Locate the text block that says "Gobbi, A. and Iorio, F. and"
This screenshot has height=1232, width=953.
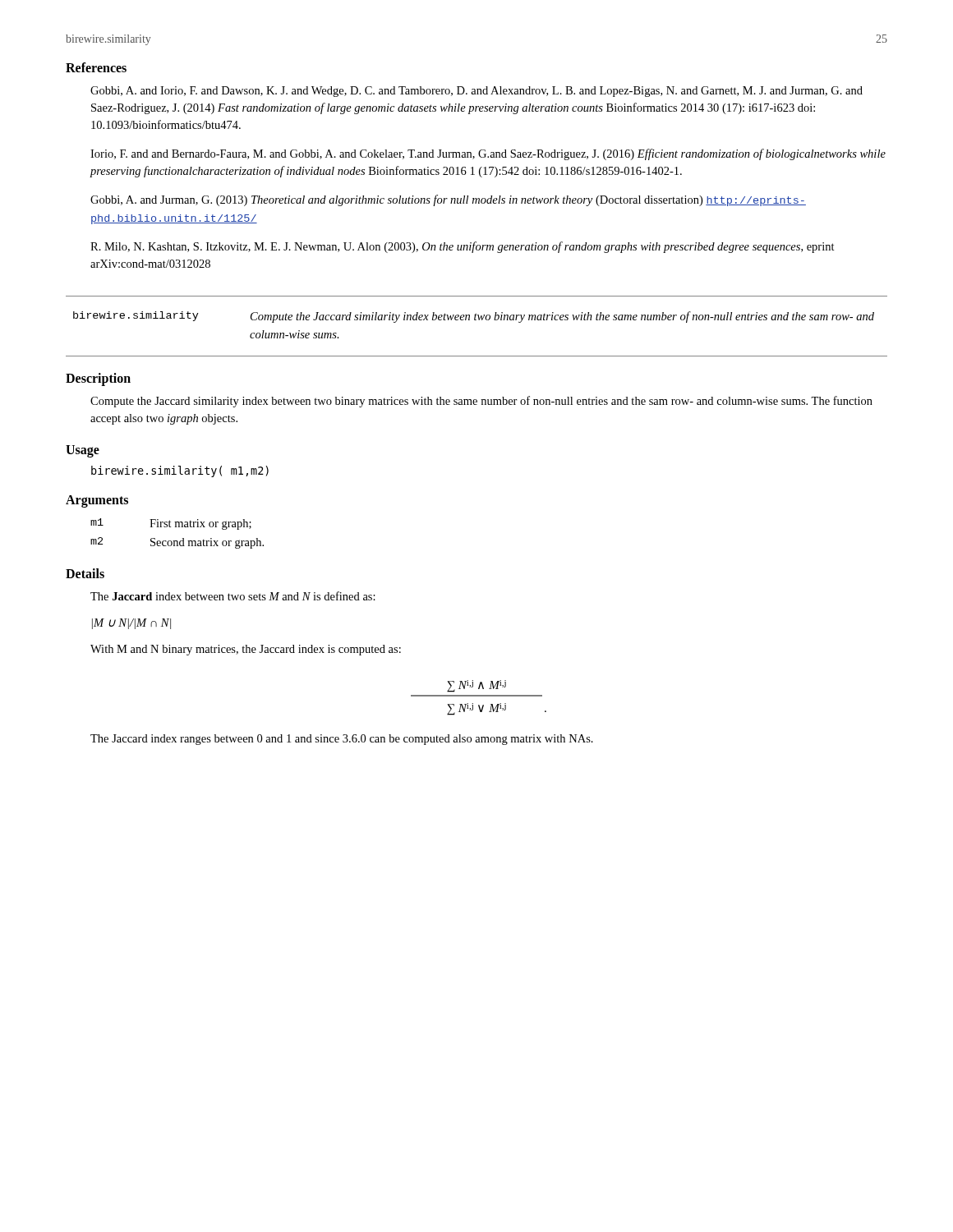coord(476,108)
